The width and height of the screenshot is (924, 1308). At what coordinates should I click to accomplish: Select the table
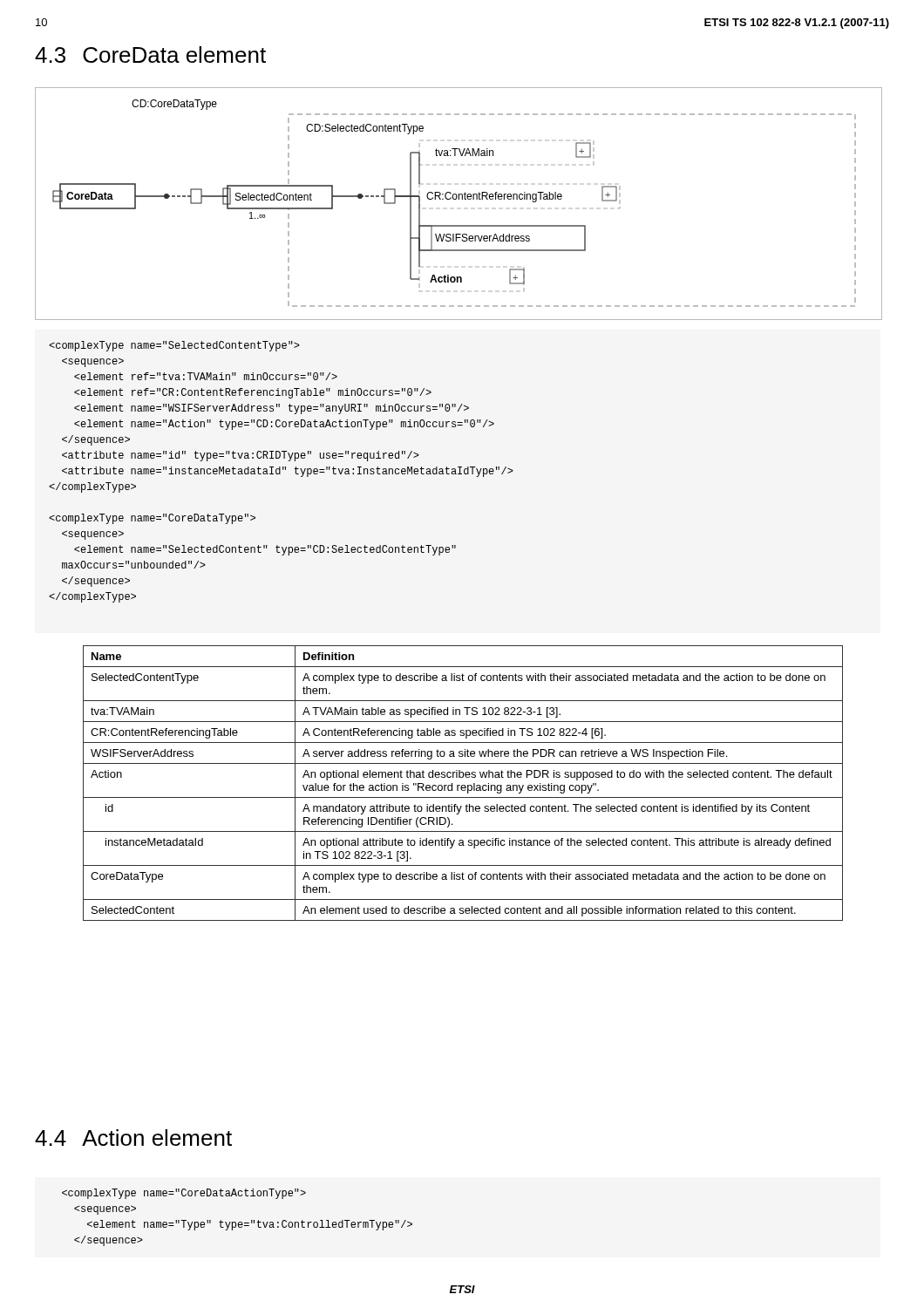point(463,783)
